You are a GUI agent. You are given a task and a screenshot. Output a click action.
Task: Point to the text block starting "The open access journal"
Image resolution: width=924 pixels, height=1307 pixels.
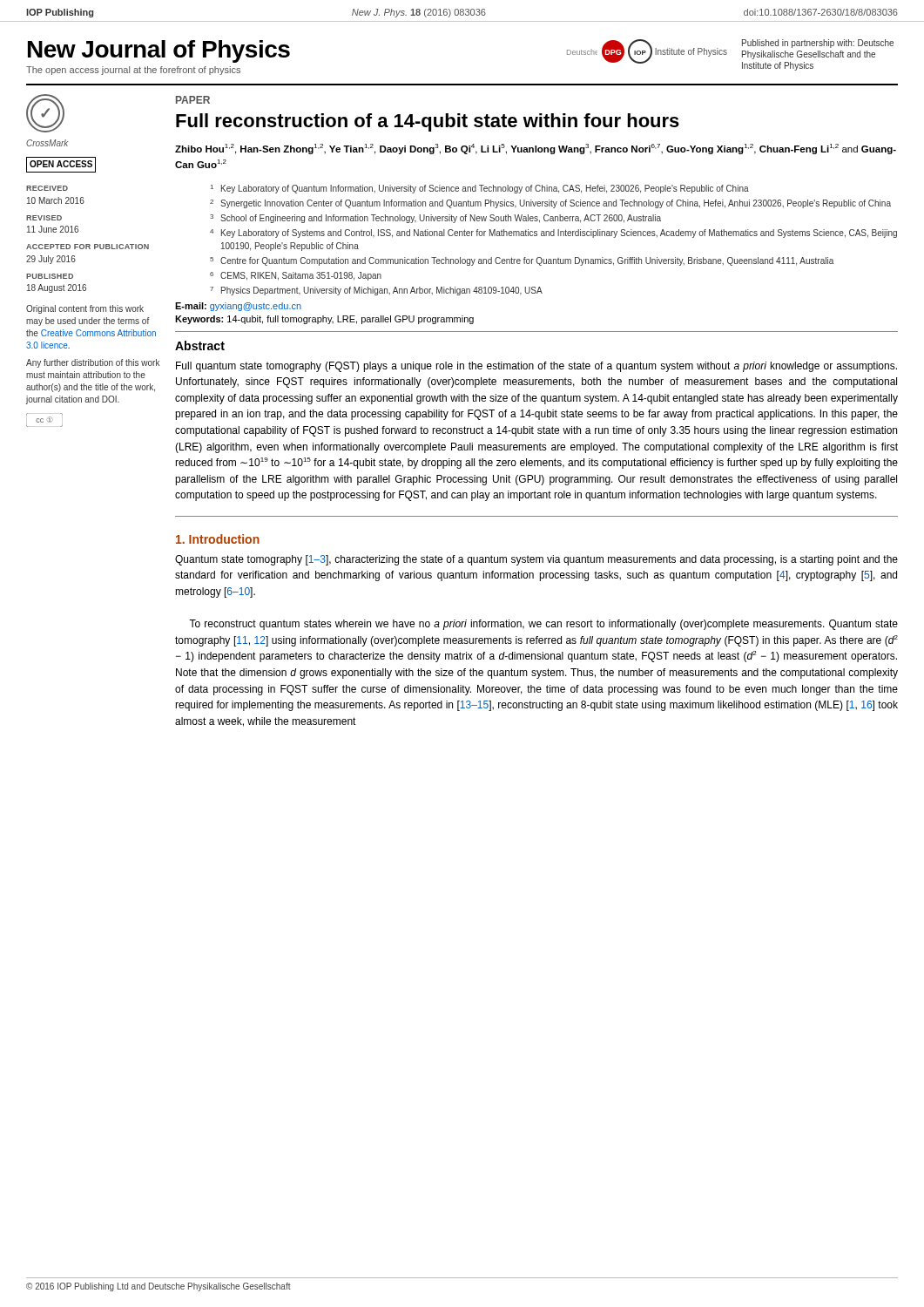[133, 70]
